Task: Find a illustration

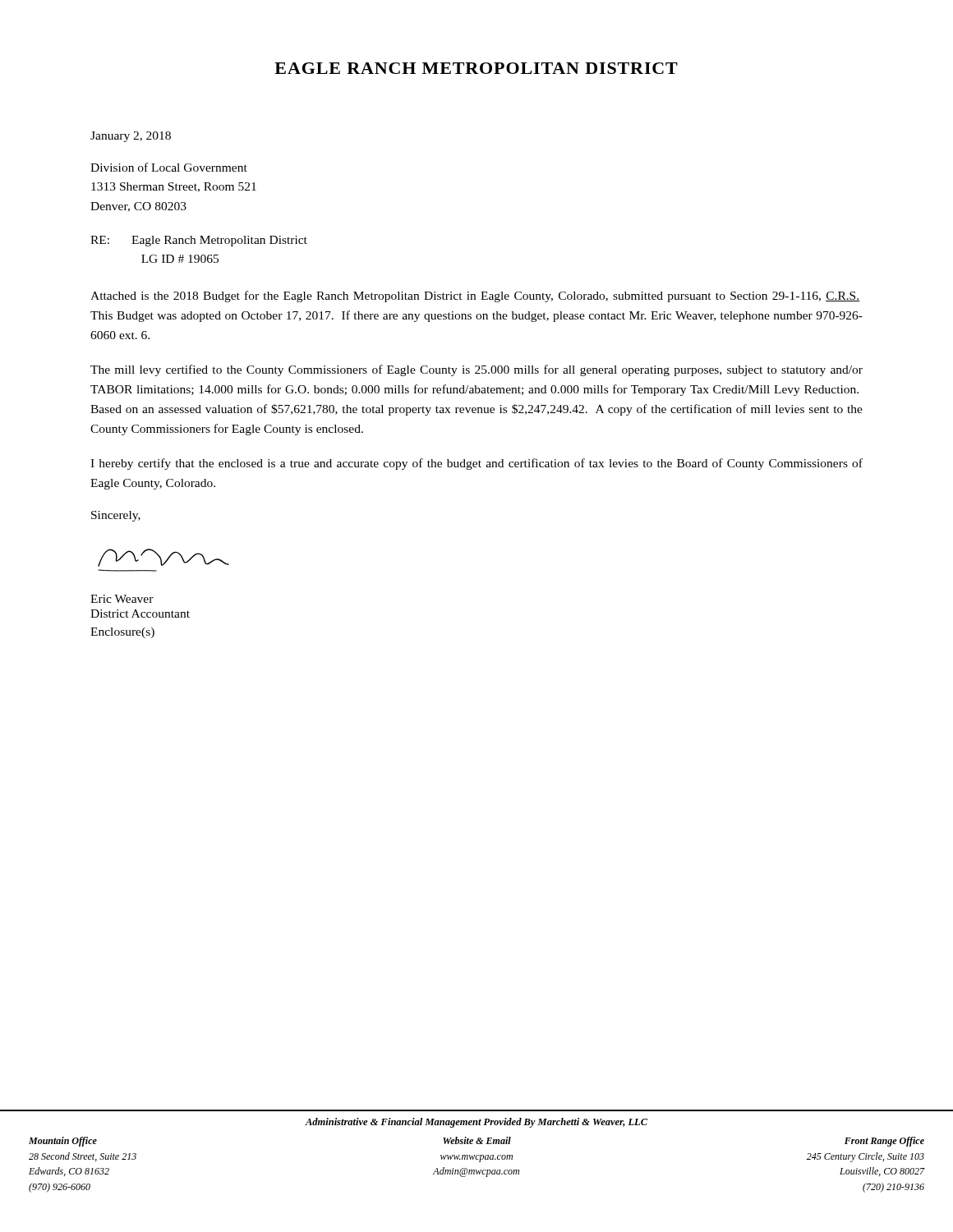Action: tap(476, 558)
